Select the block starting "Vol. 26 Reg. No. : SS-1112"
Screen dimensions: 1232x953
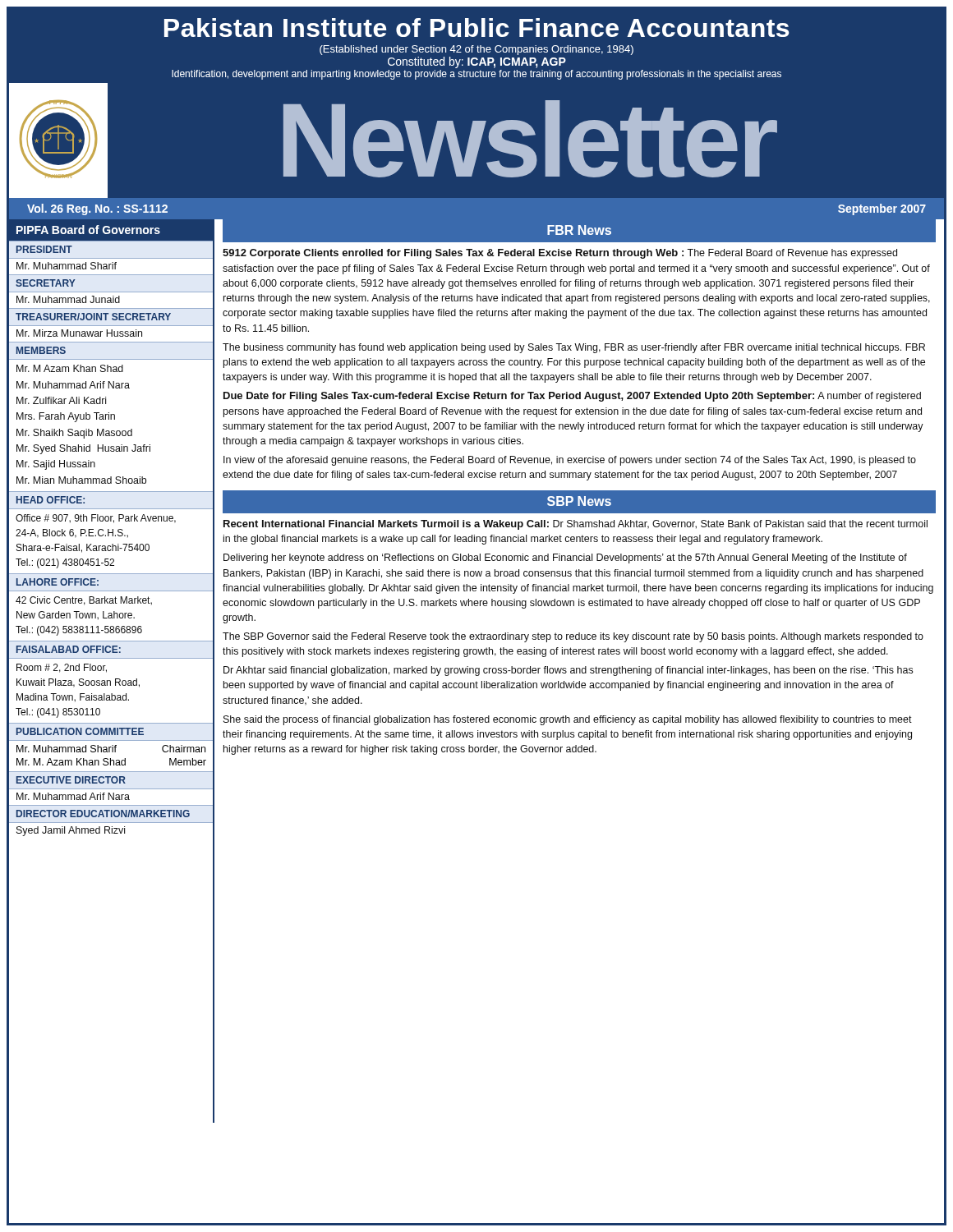tap(98, 209)
